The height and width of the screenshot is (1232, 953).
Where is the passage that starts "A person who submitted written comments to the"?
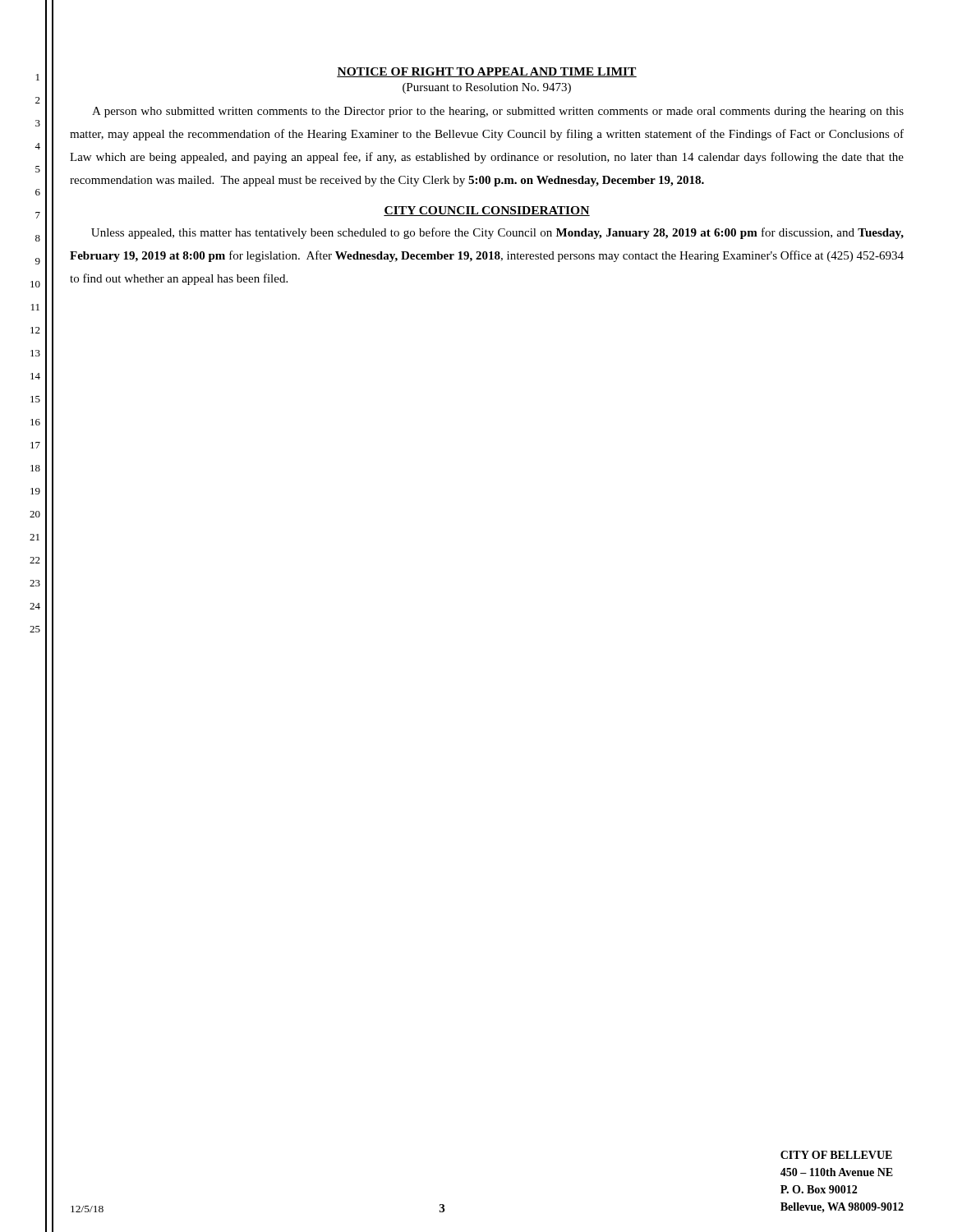(x=487, y=145)
